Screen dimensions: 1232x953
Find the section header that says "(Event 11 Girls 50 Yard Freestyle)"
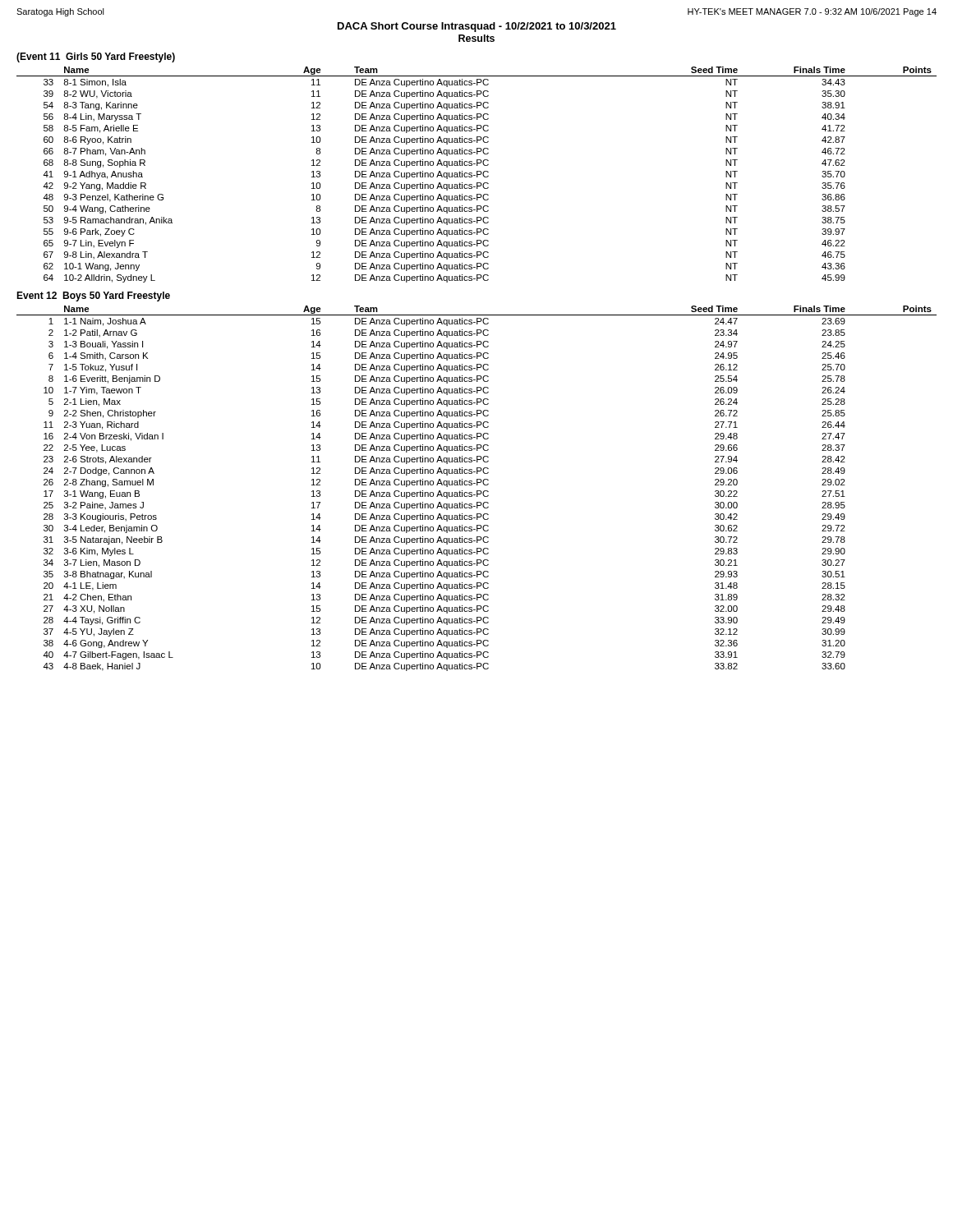[96, 57]
